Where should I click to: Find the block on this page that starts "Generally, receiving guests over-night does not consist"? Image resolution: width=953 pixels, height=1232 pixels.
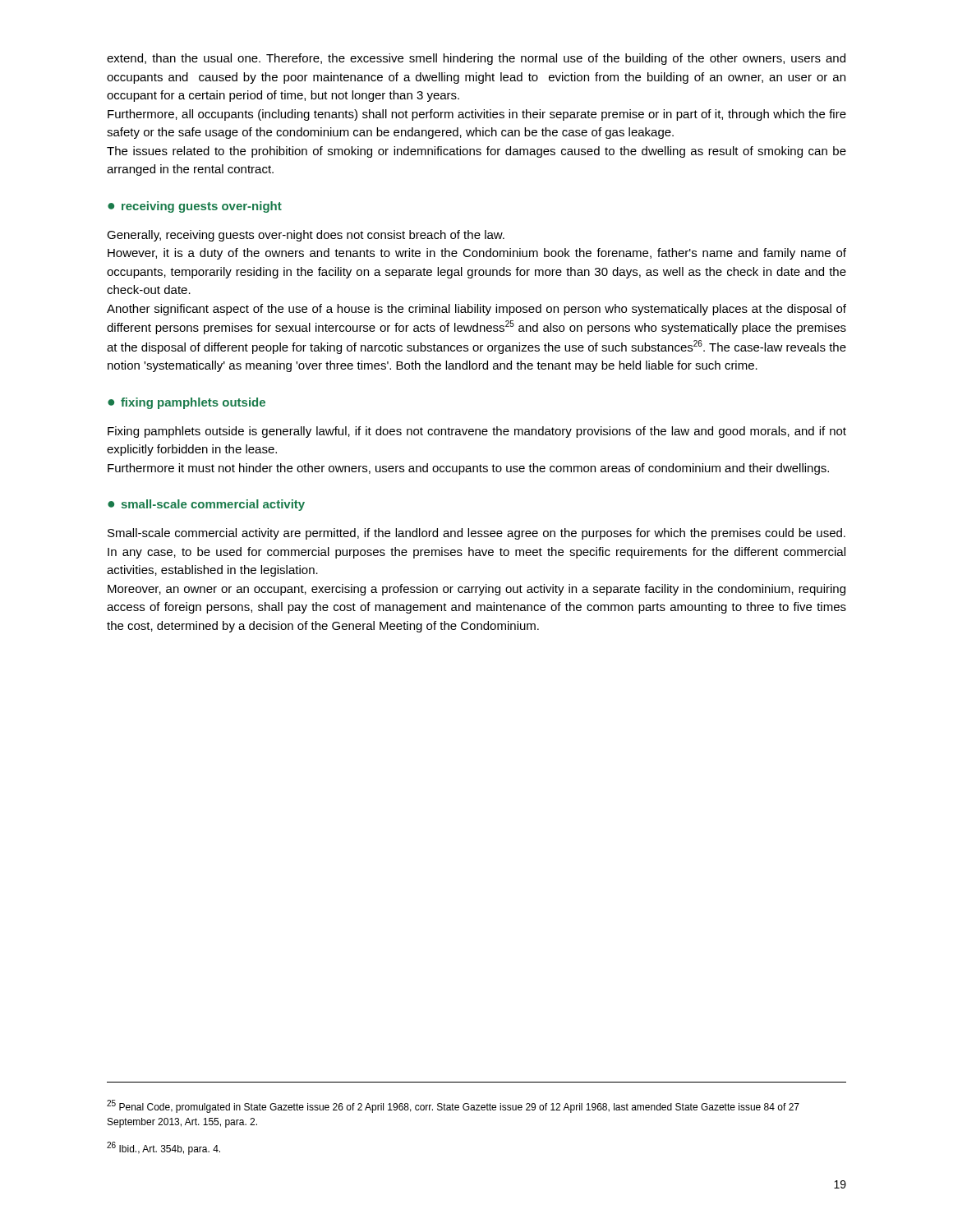click(x=476, y=300)
